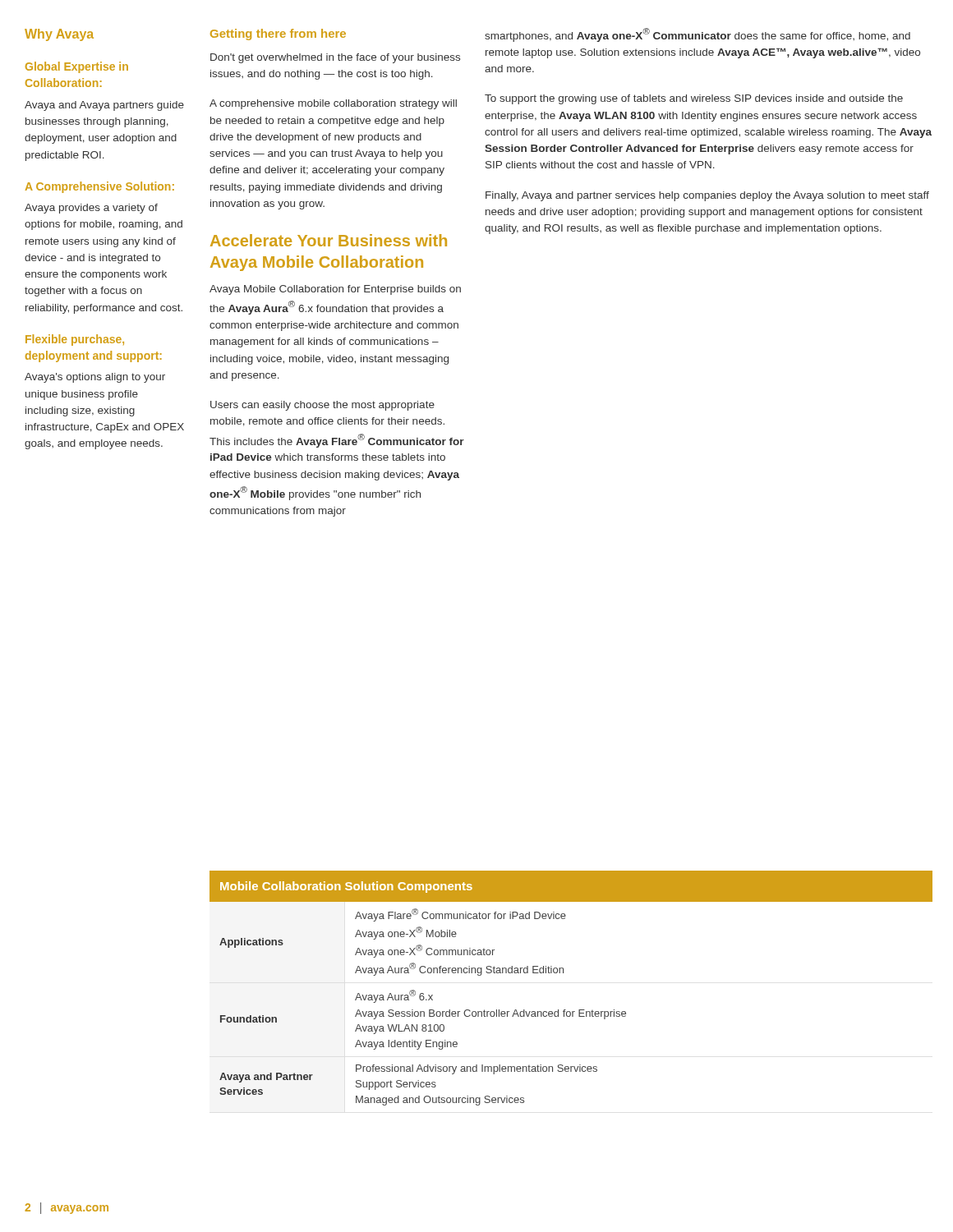Locate the section header that reads "Getting there from"

point(278,33)
